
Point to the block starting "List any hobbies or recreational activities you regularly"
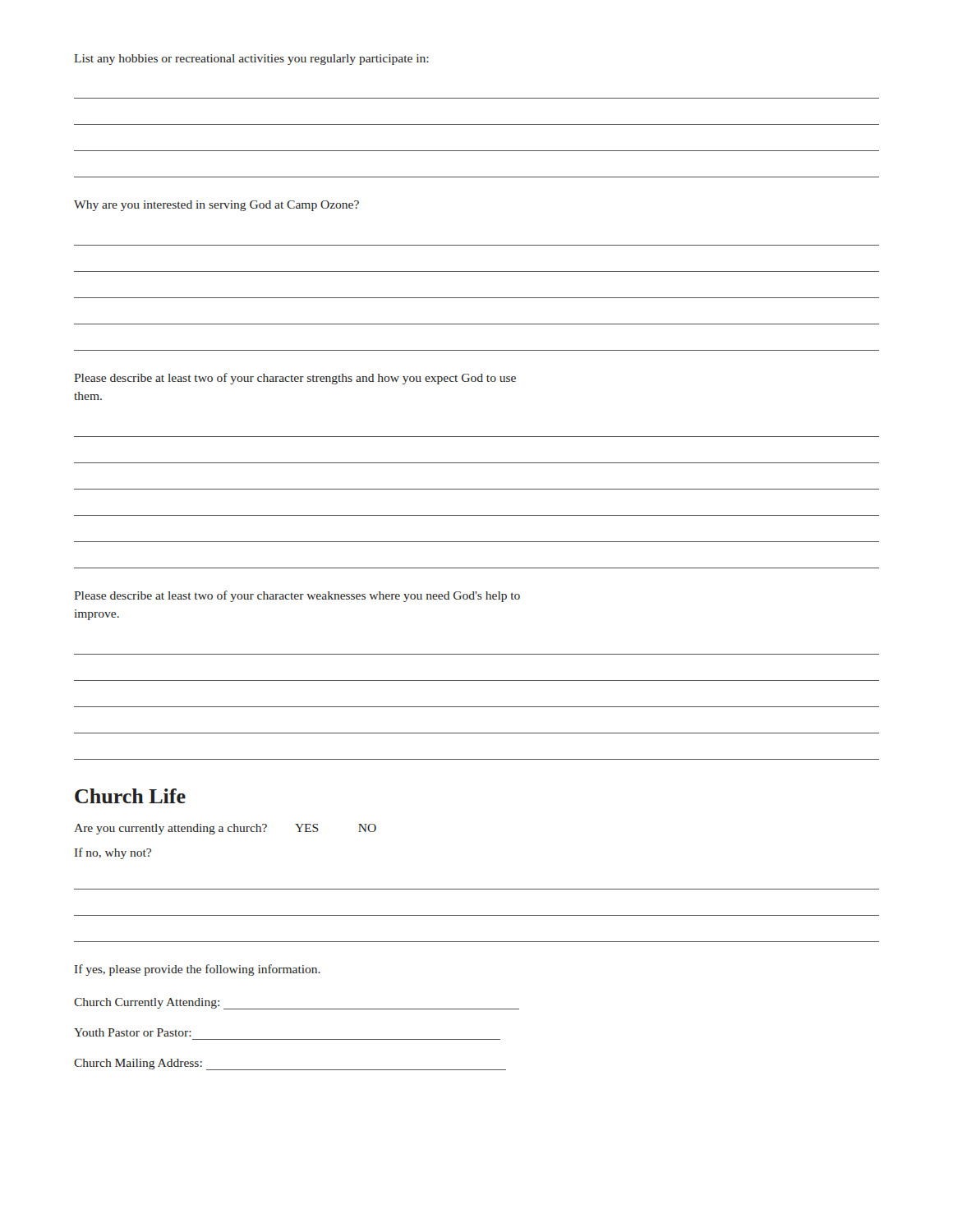(x=252, y=58)
